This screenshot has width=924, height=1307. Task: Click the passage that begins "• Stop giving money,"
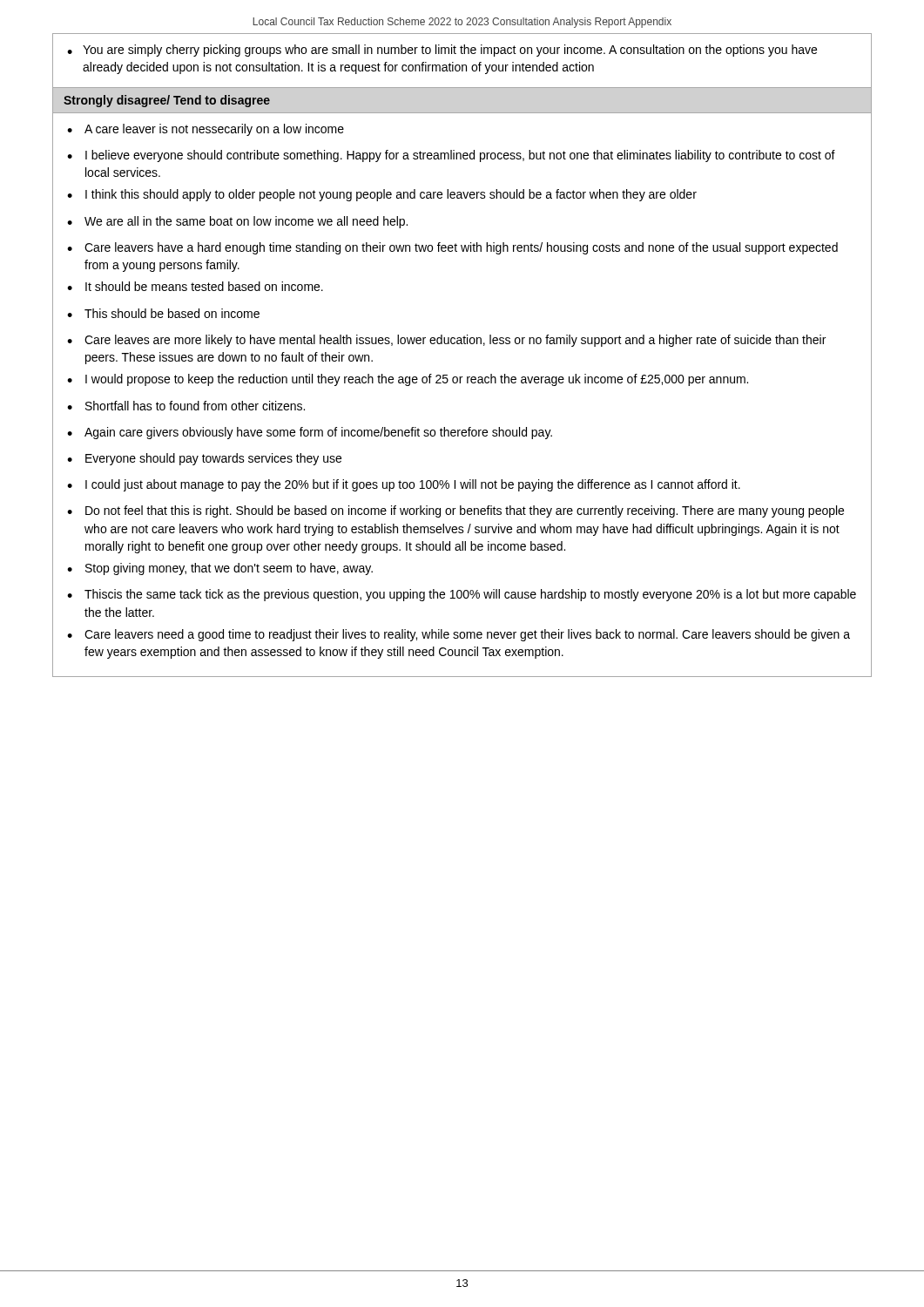point(220,569)
